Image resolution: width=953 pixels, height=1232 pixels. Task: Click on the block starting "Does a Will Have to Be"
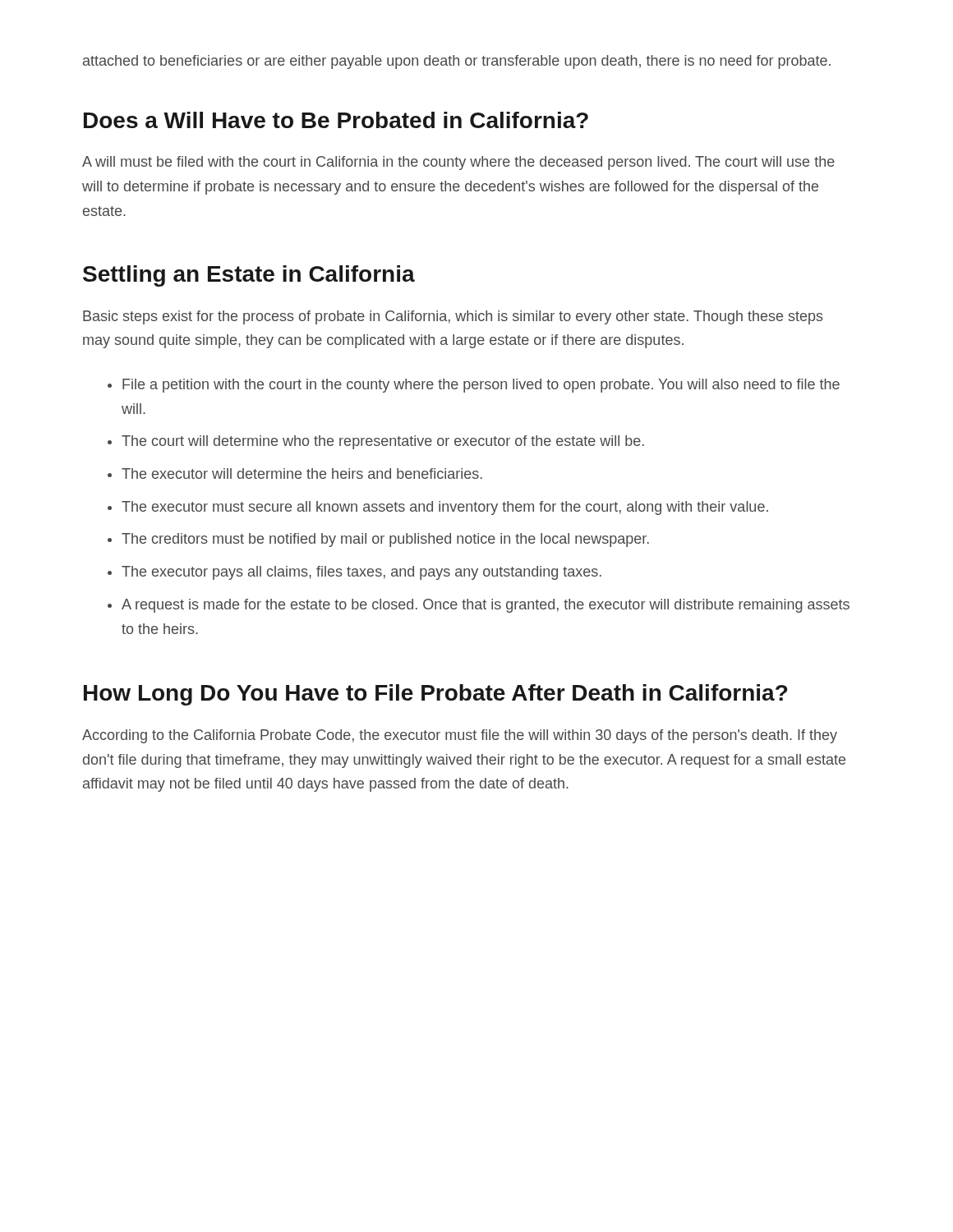468,165
